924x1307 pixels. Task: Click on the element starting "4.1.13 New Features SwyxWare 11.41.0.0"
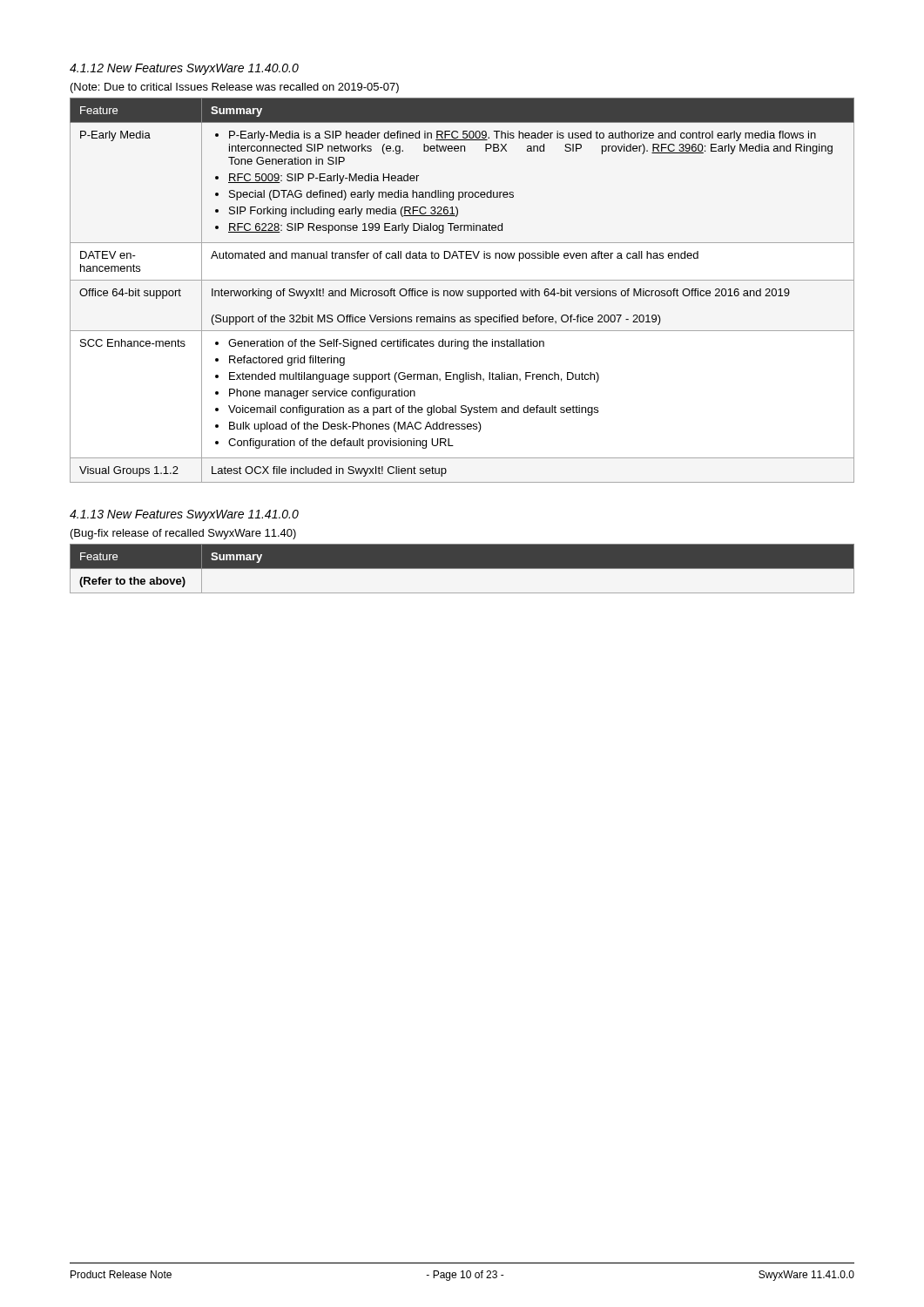coord(184,514)
